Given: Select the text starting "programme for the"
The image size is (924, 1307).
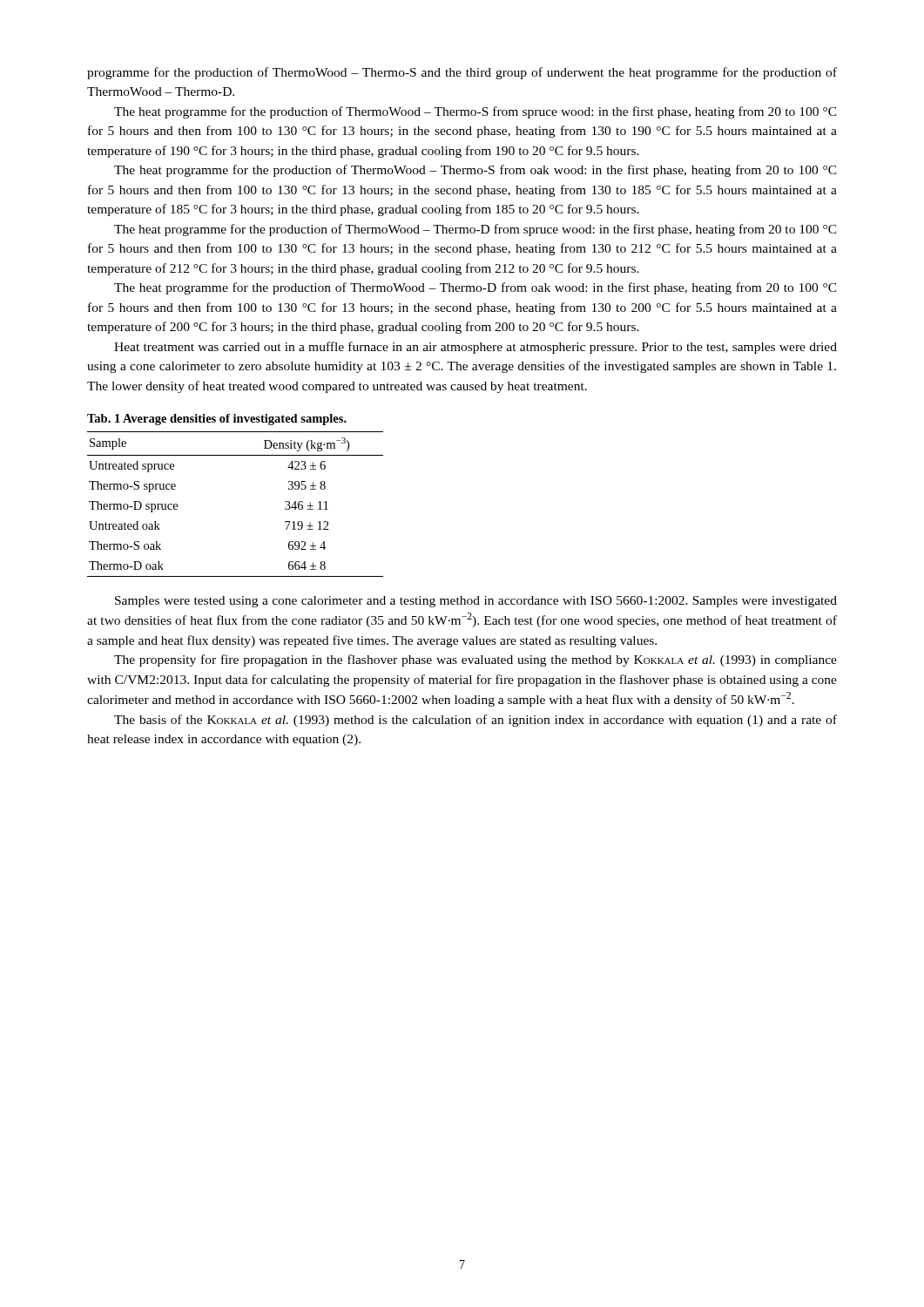Looking at the screenshot, I should [x=462, y=229].
